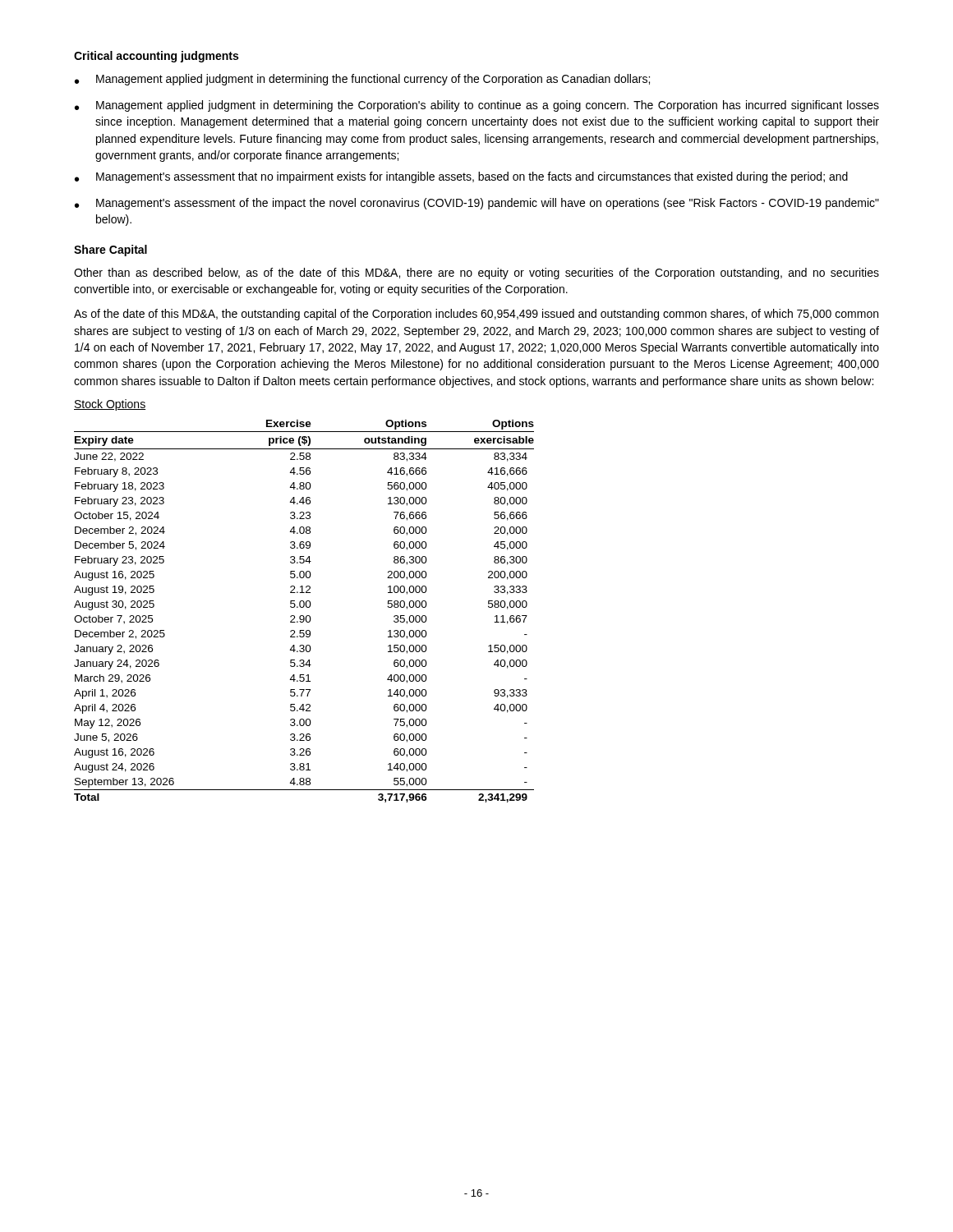Select a table
Viewport: 953px width, 1232px height.
click(476, 610)
